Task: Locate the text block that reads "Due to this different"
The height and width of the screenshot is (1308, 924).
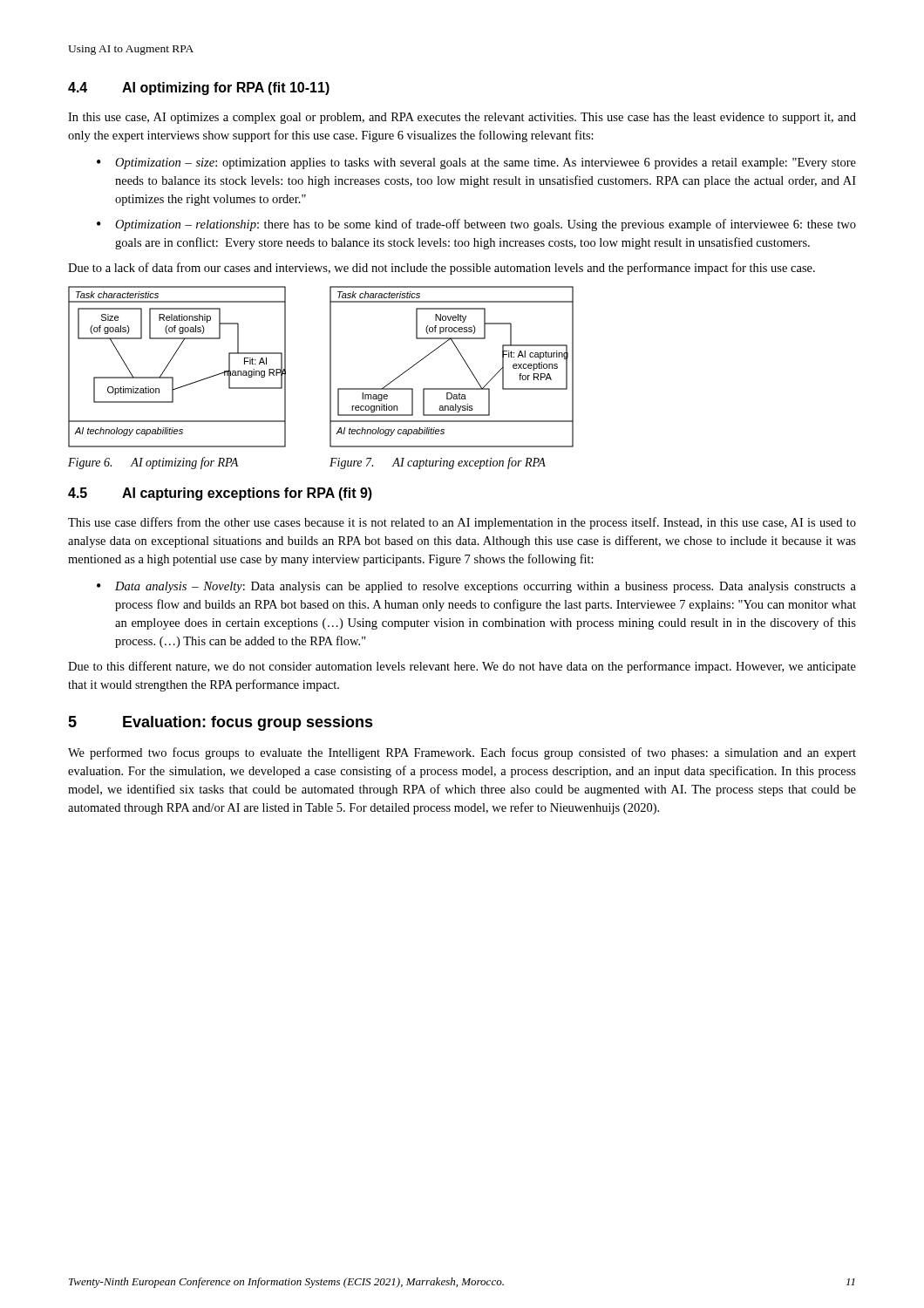Action: coord(462,676)
